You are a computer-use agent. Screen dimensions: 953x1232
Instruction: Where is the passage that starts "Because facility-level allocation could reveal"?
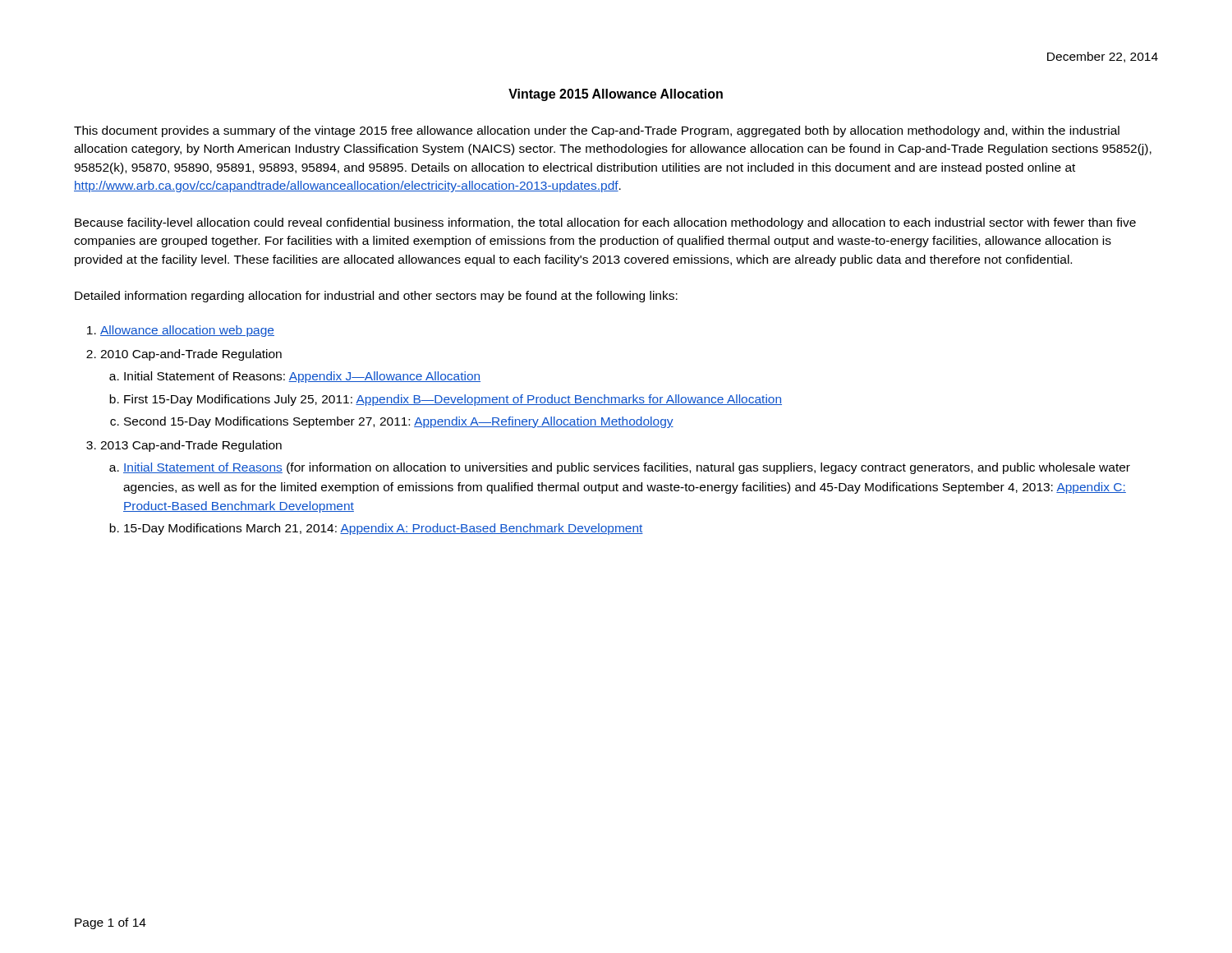tap(605, 241)
